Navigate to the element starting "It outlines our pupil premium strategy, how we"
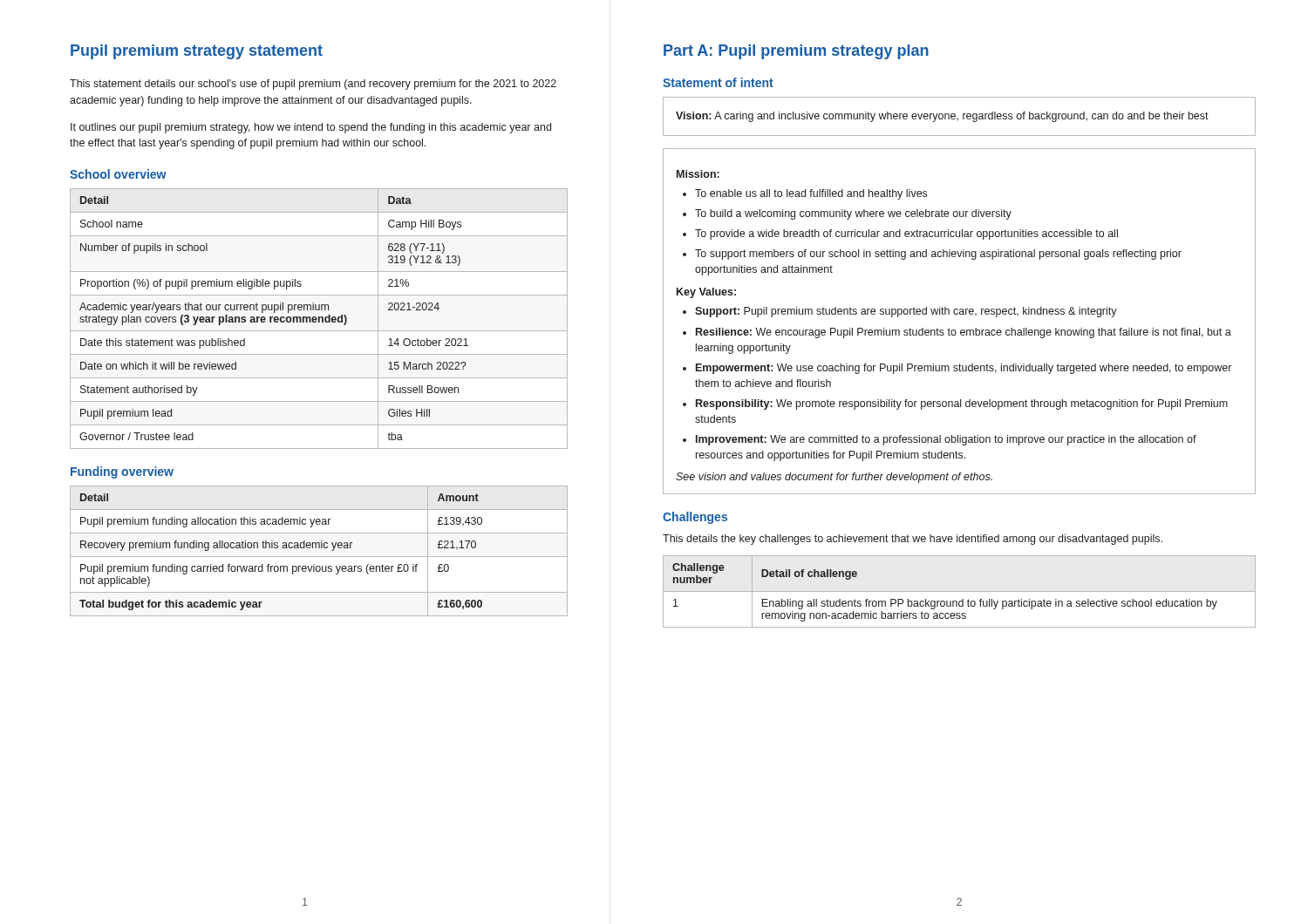Screen dimensions: 924x1308 311,135
